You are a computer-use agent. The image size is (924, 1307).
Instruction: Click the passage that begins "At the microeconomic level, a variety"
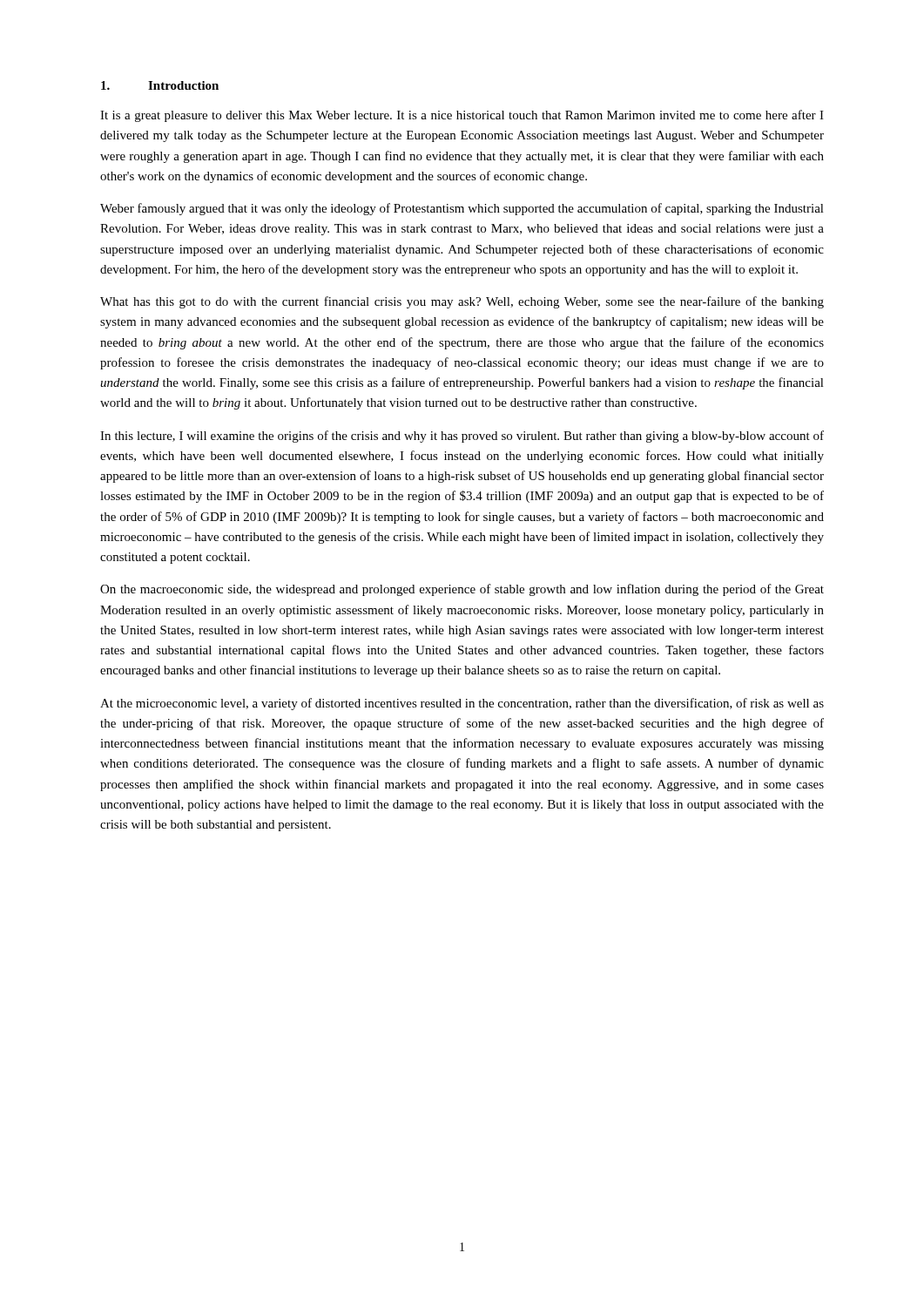pyautogui.click(x=462, y=764)
